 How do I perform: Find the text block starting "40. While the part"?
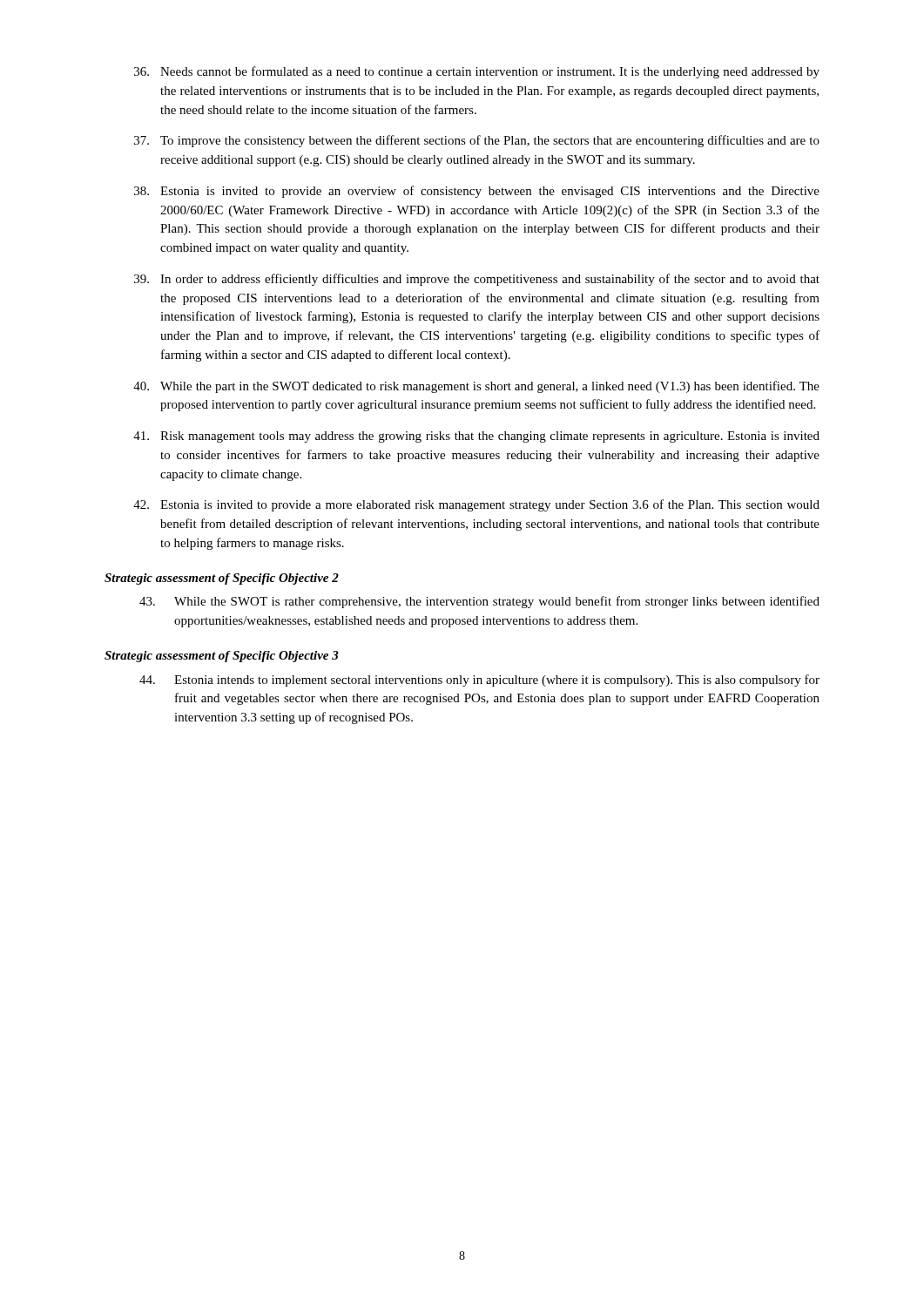462,396
